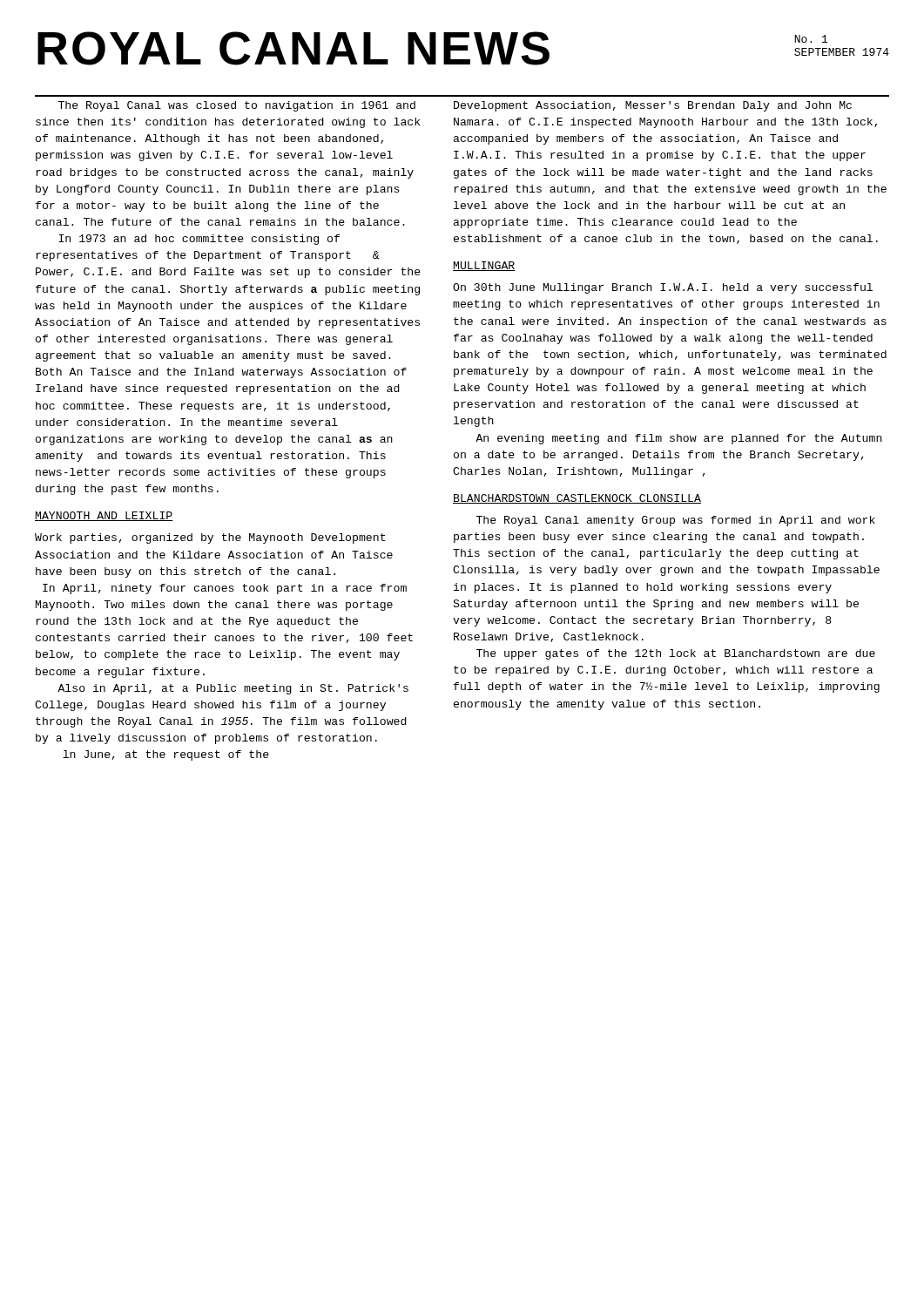Navigate to the text starting "The Royal Canal amenity Group was formed"
The width and height of the screenshot is (924, 1307).
(x=671, y=612)
